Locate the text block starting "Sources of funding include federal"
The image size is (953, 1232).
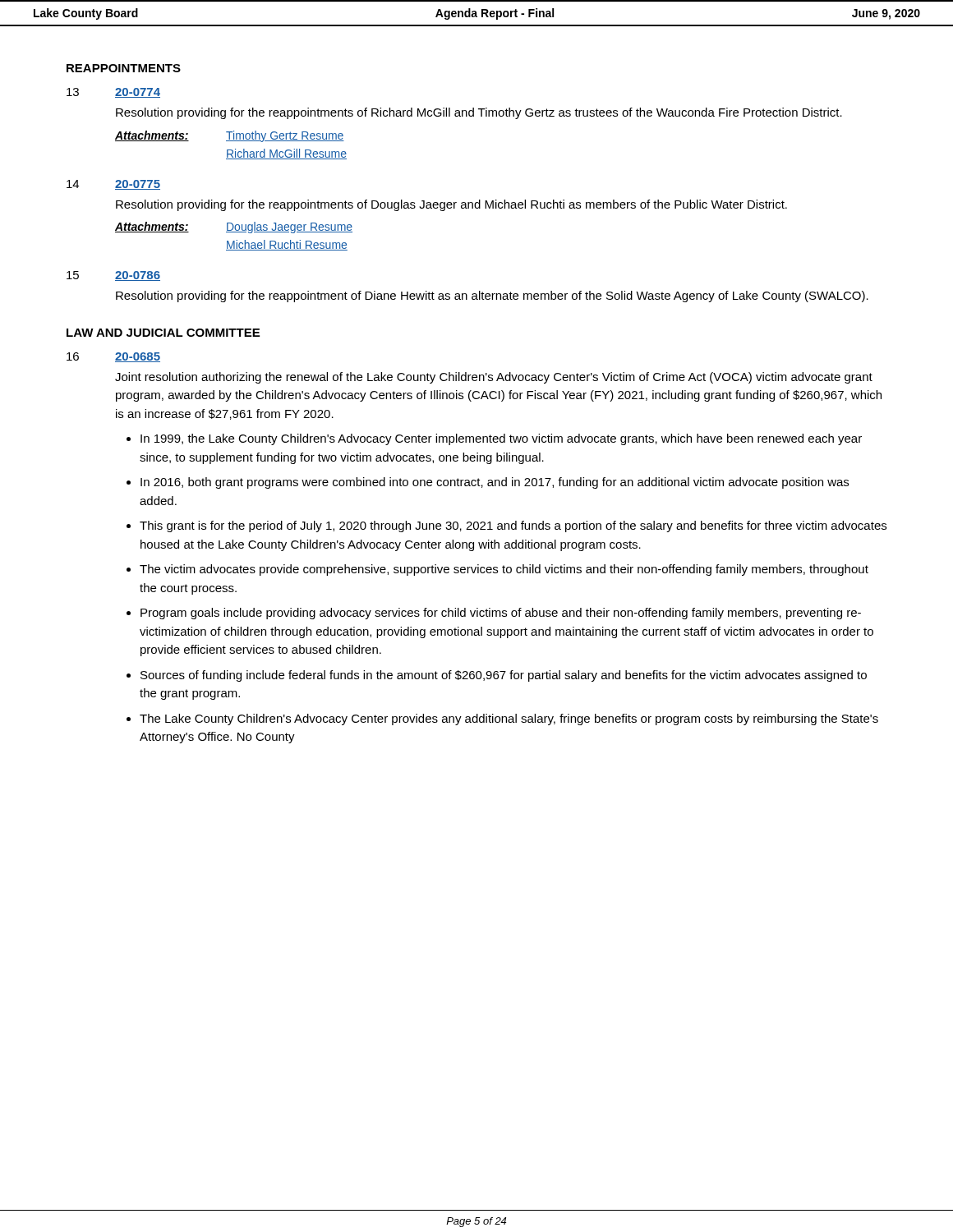tap(503, 684)
